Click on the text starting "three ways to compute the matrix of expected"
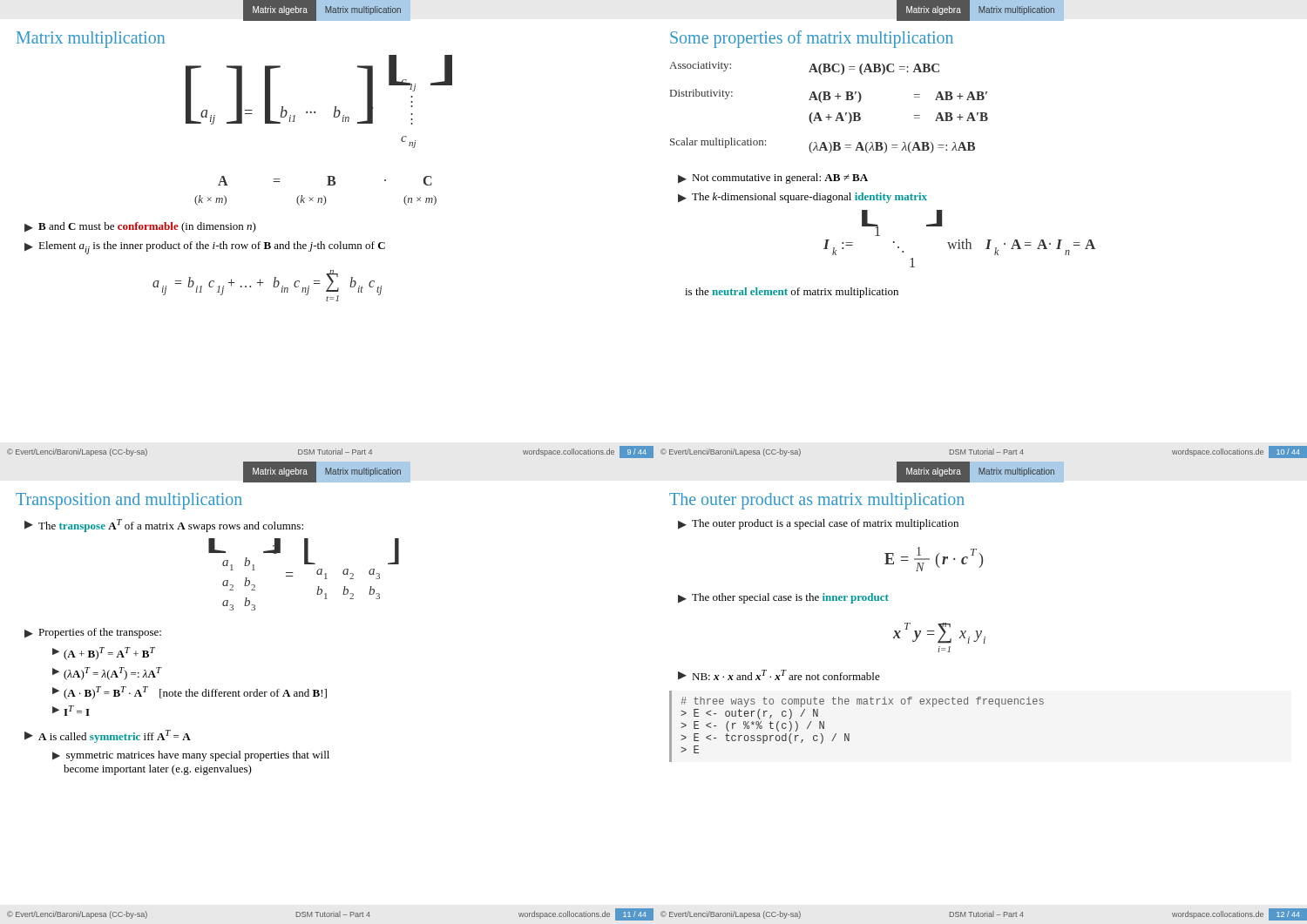 (980, 727)
